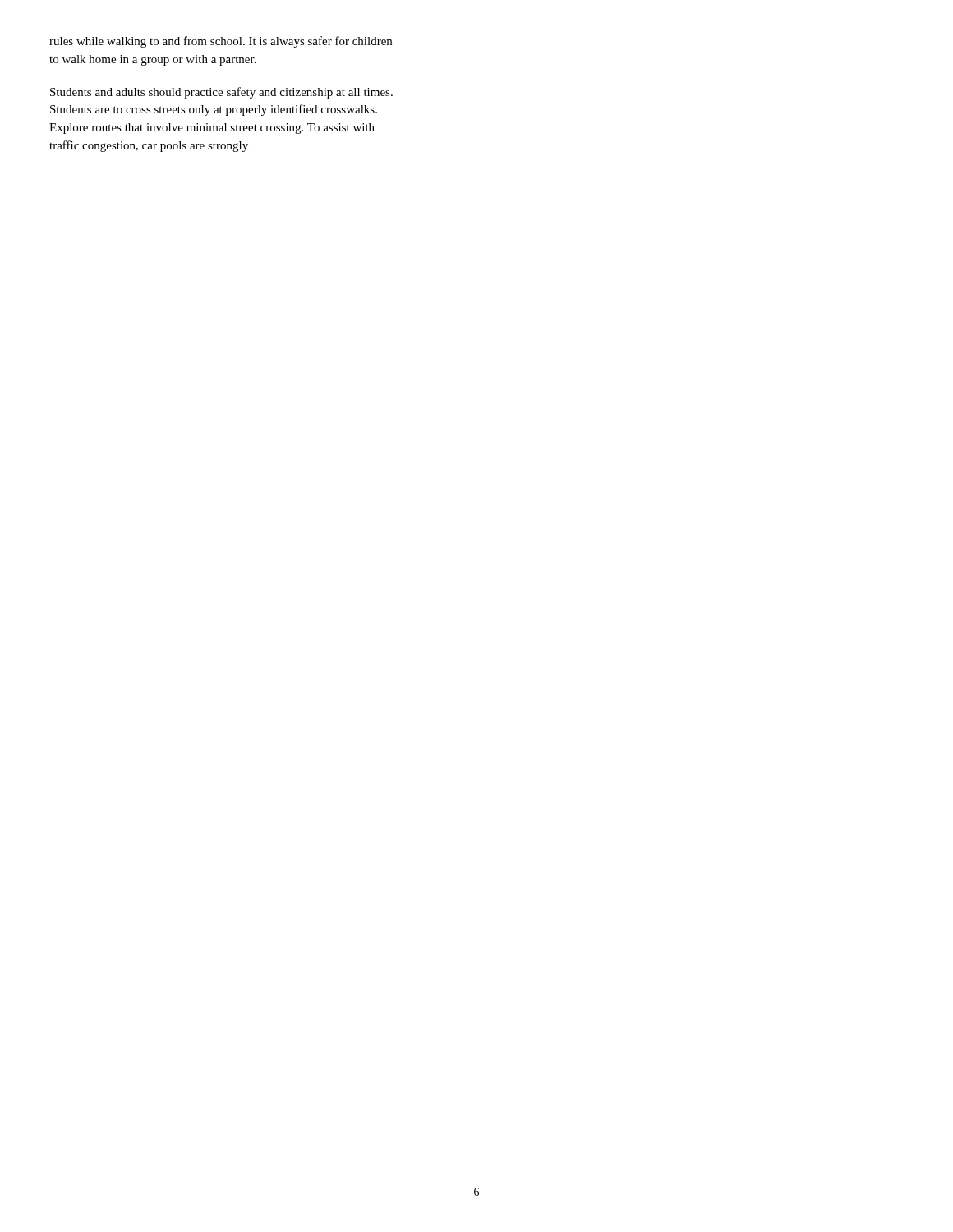Image resolution: width=953 pixels, height=1232 pixels.
Task: Locate the text block that reads "Students and adults should"
Action: tap(221, 118)
